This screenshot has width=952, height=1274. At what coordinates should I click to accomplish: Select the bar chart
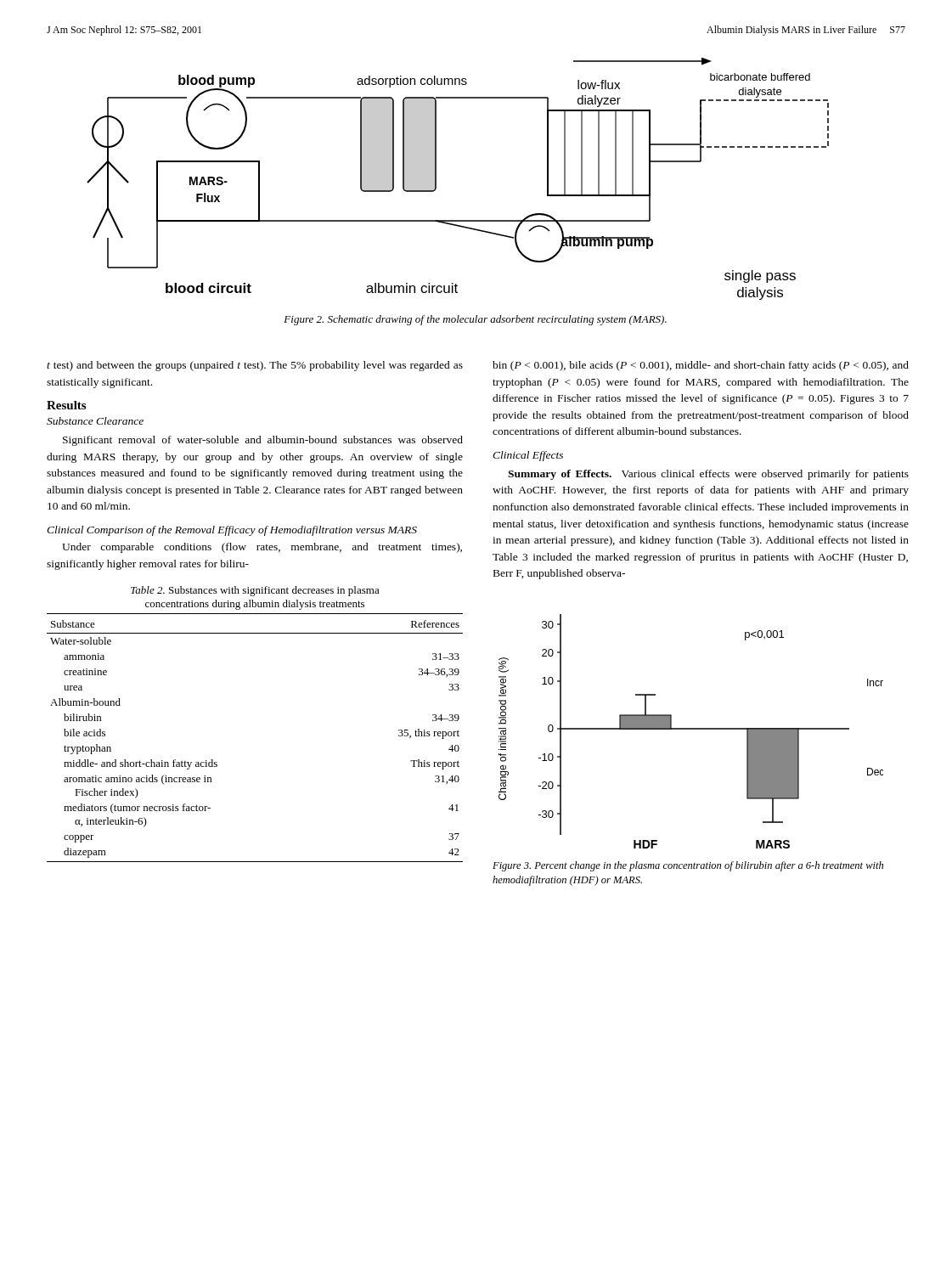[688, 726]
